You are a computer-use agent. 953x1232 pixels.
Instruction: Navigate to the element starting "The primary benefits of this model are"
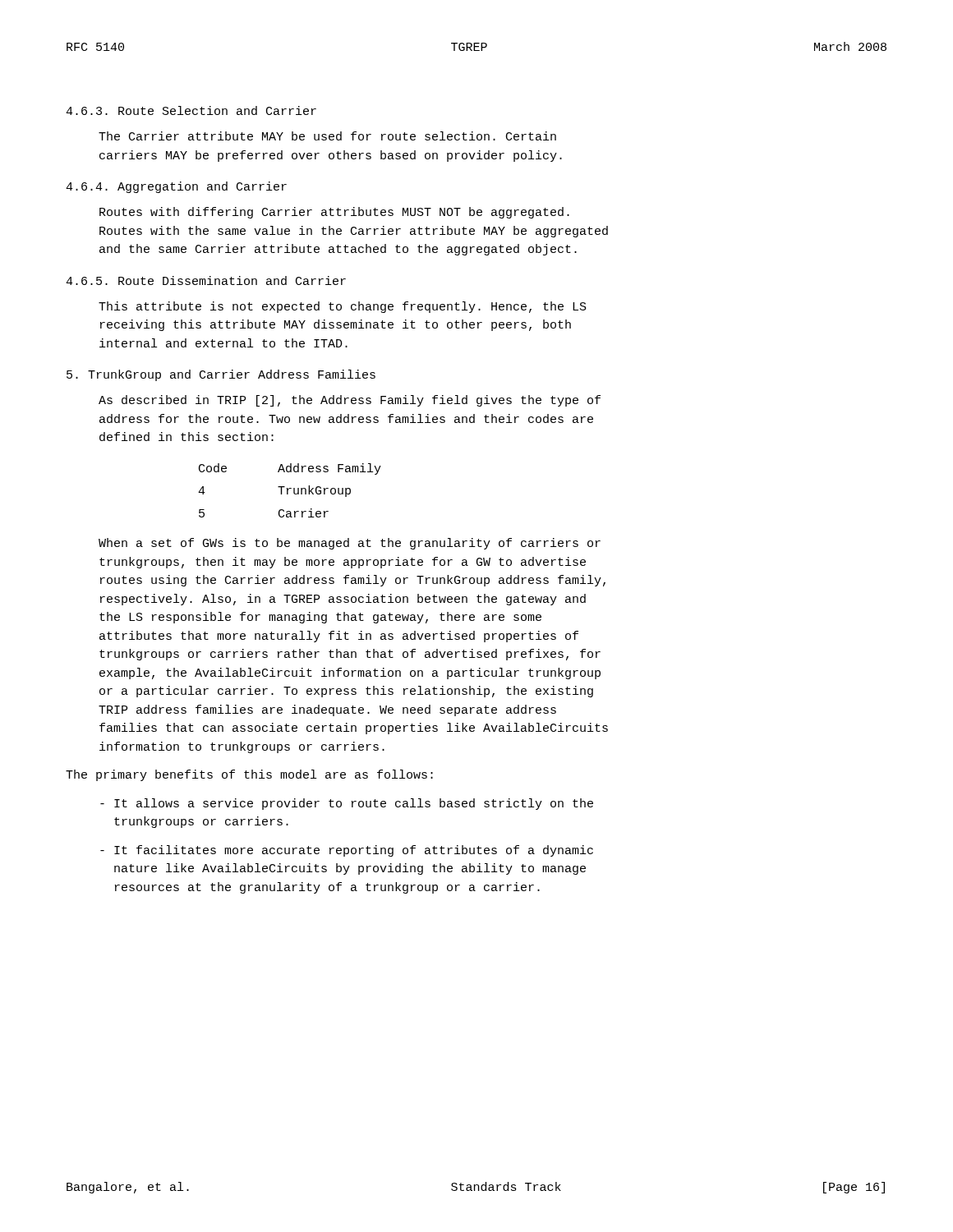pyautogui.click(x=251, y=776)
